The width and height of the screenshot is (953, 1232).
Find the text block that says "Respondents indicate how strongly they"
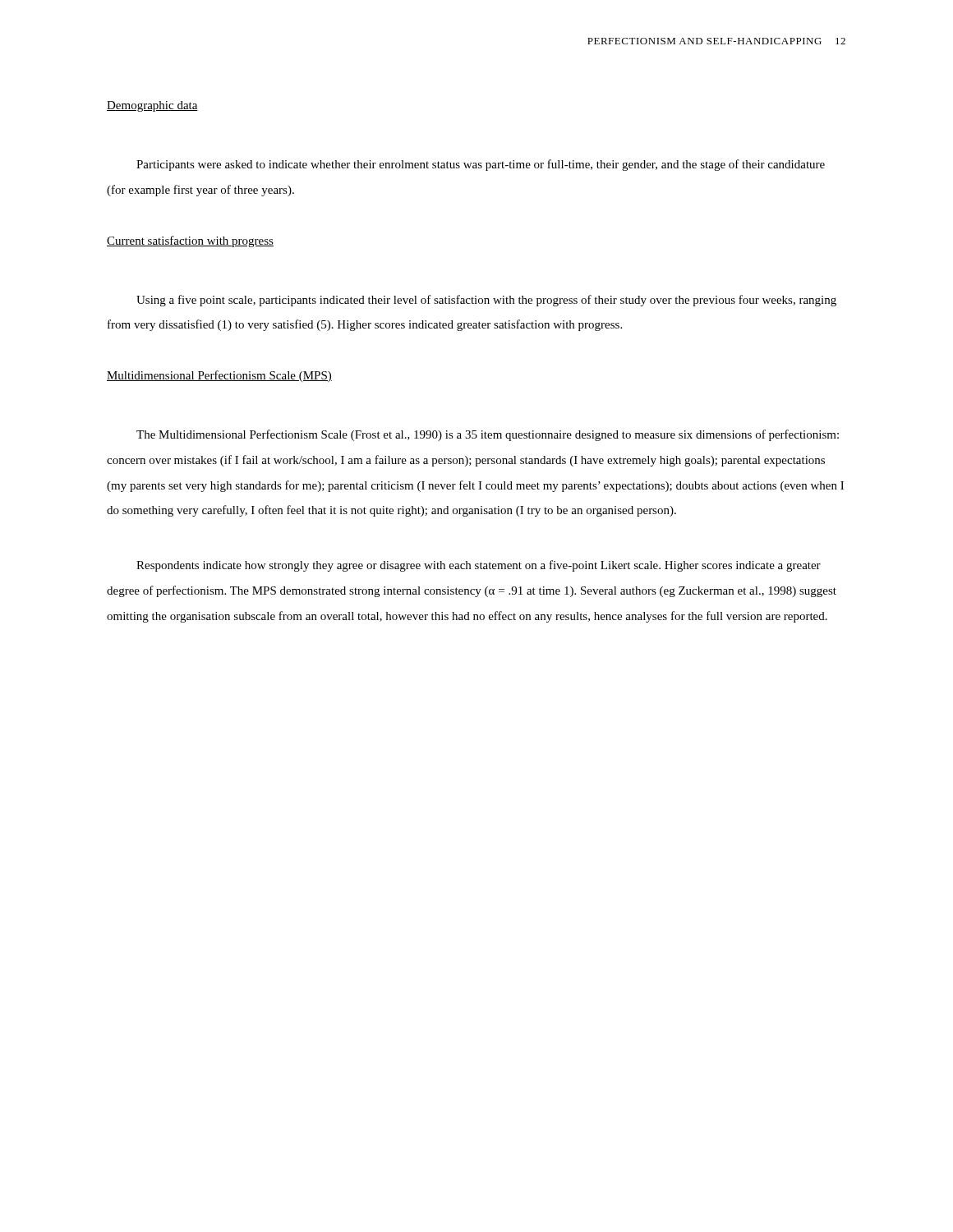click(472, 590)
